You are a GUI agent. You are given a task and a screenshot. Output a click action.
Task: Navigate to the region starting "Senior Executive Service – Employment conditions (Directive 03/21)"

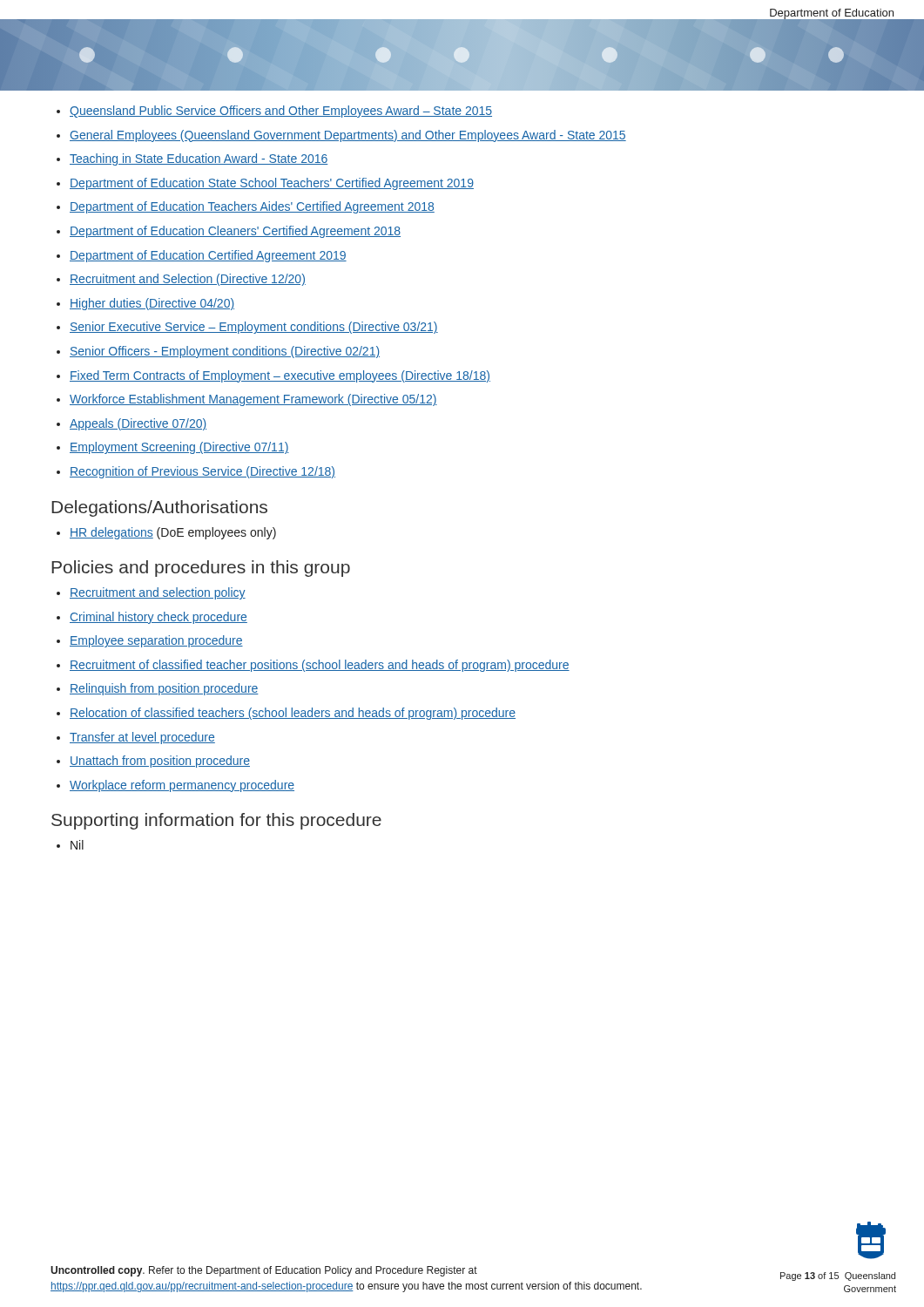[254, 327]
